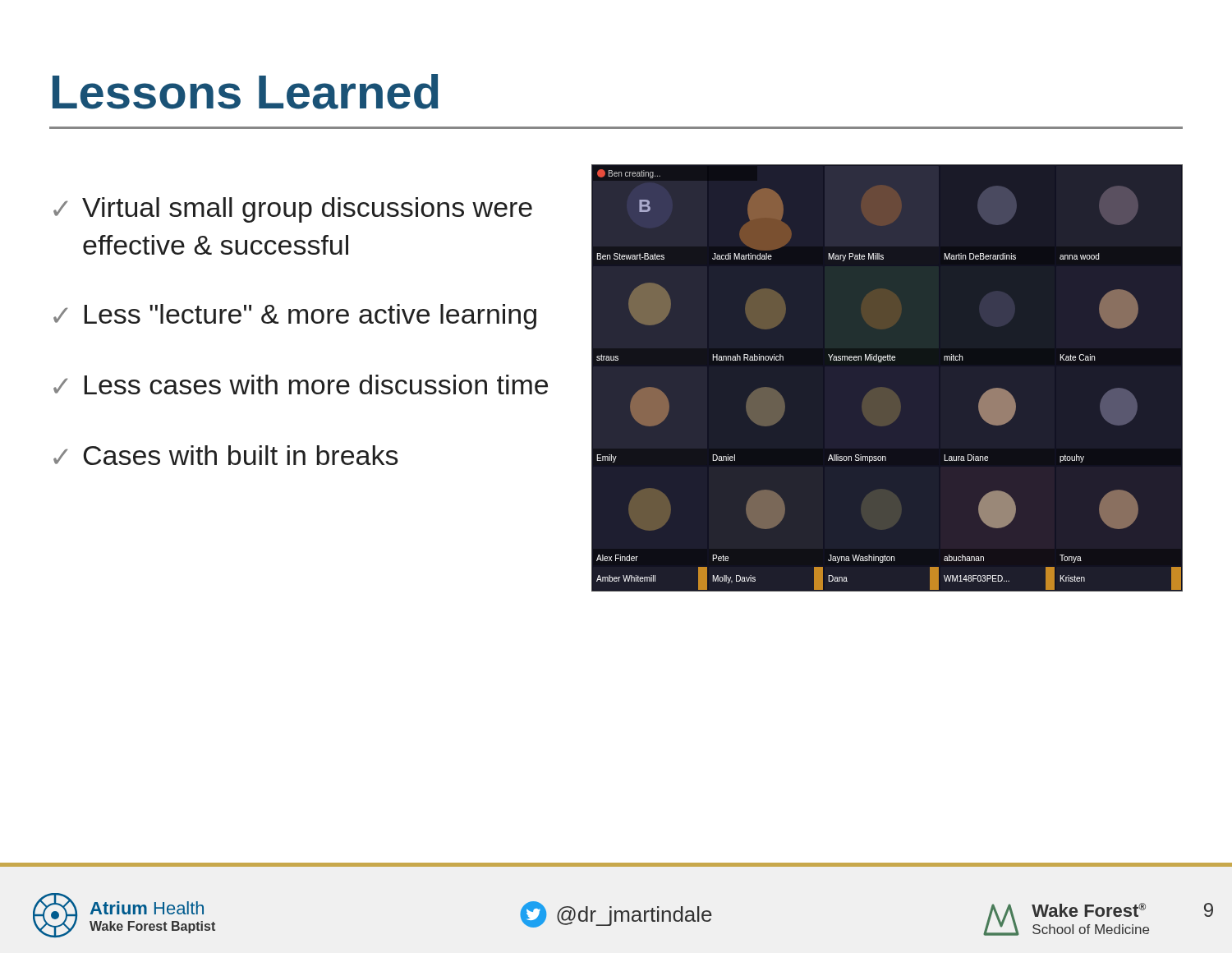Select the block starting "Lessons Learned"
The width and height of the screenshot is (1232, 953).
pyautogui.click(x=419, y=97)
